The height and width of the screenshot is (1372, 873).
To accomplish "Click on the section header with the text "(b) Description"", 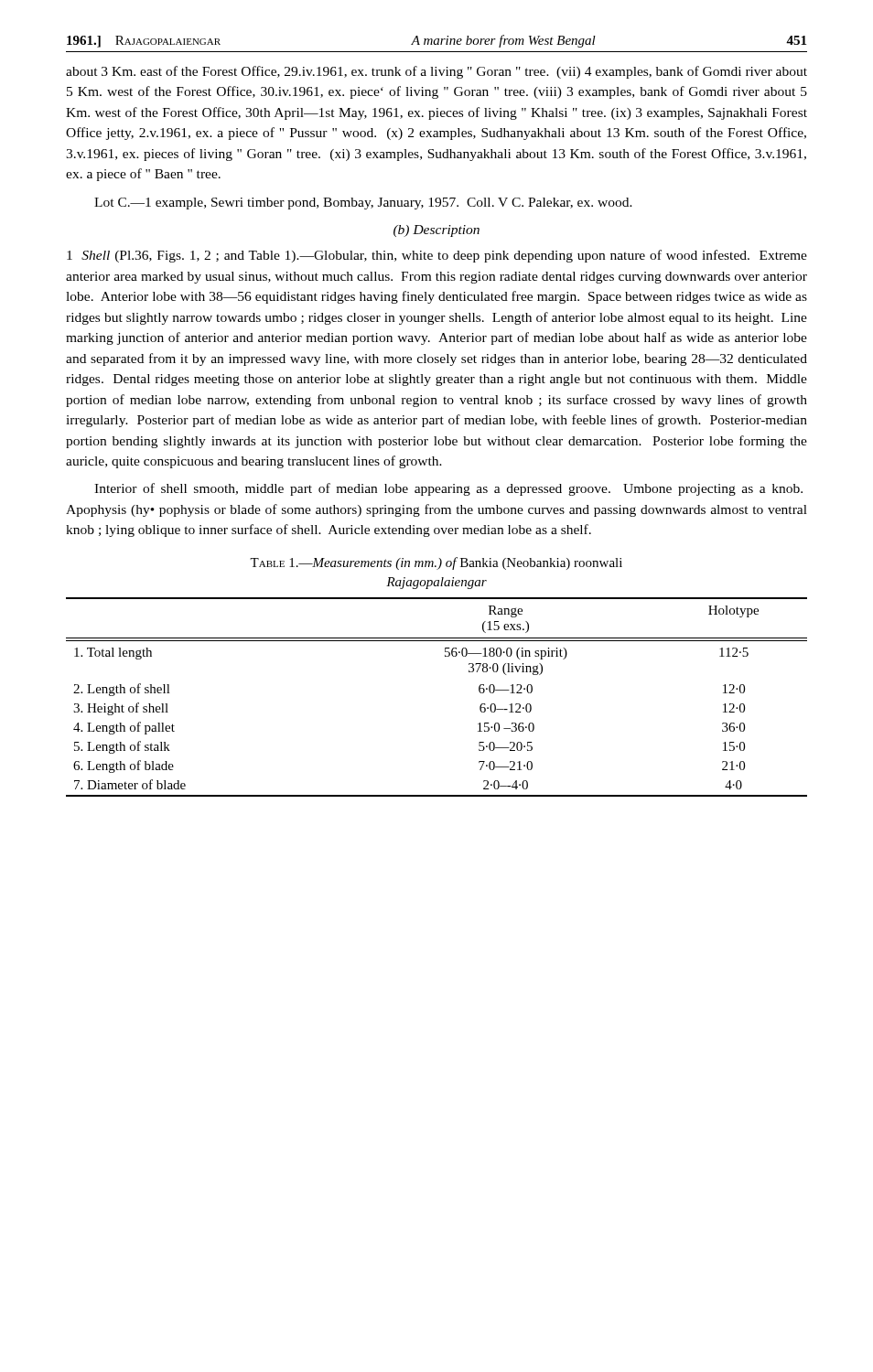I will [436, 229].
